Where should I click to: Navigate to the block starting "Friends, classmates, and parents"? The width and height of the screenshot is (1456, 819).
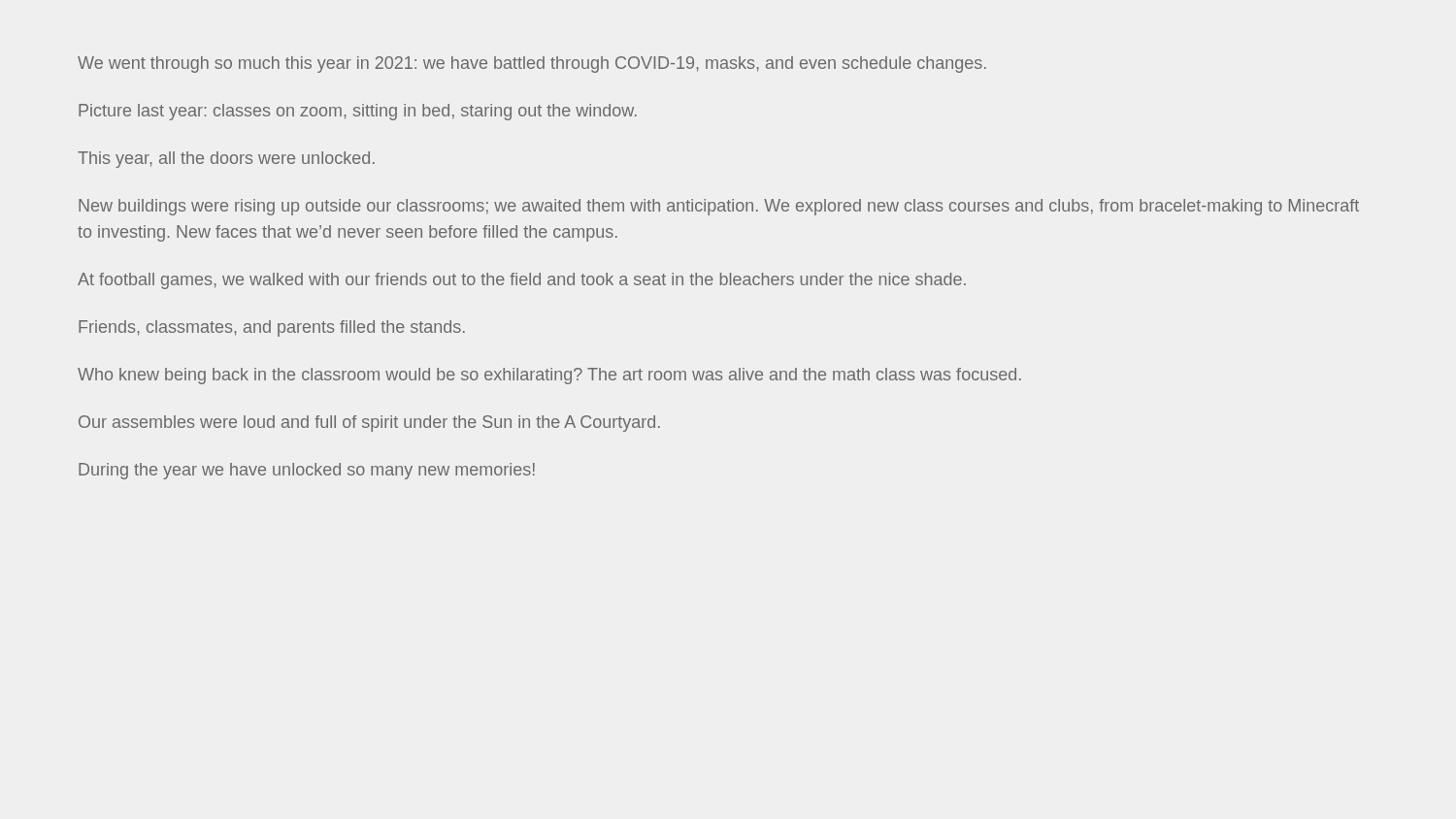click(272, 327)
